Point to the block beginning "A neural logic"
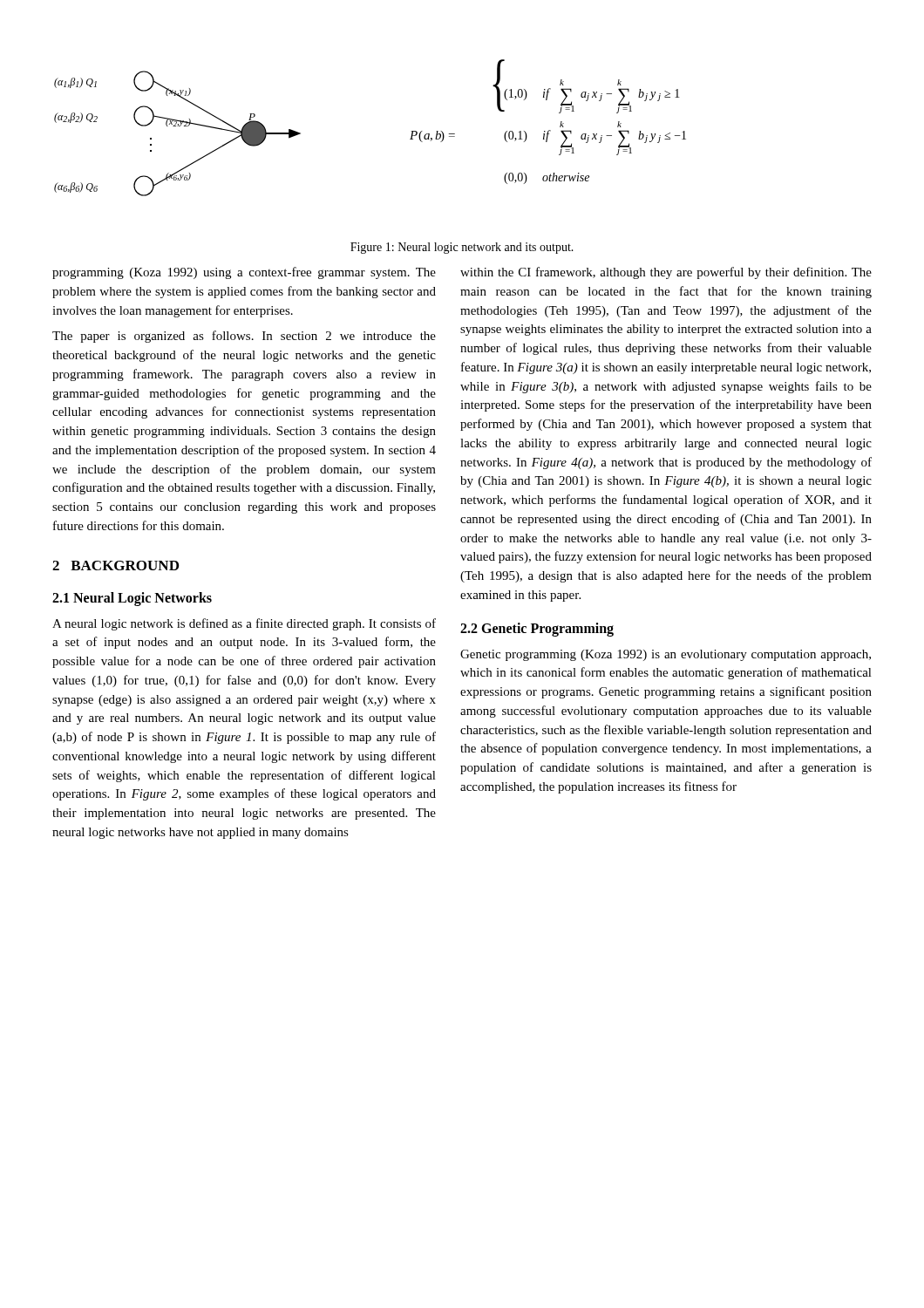Screen dimensions: 1308x924 (x=244, y=728)
